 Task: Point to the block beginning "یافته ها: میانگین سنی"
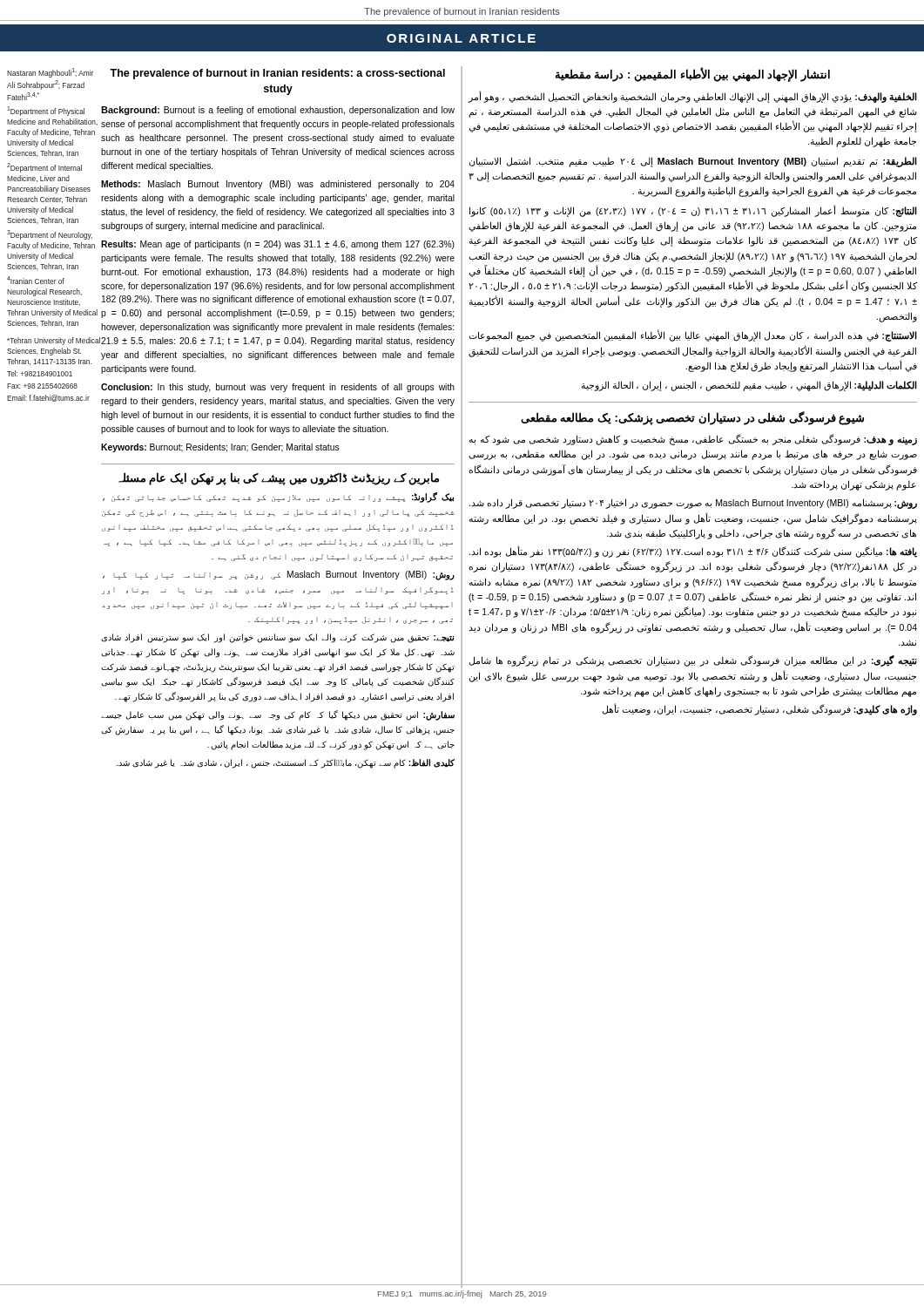(693, 597)
